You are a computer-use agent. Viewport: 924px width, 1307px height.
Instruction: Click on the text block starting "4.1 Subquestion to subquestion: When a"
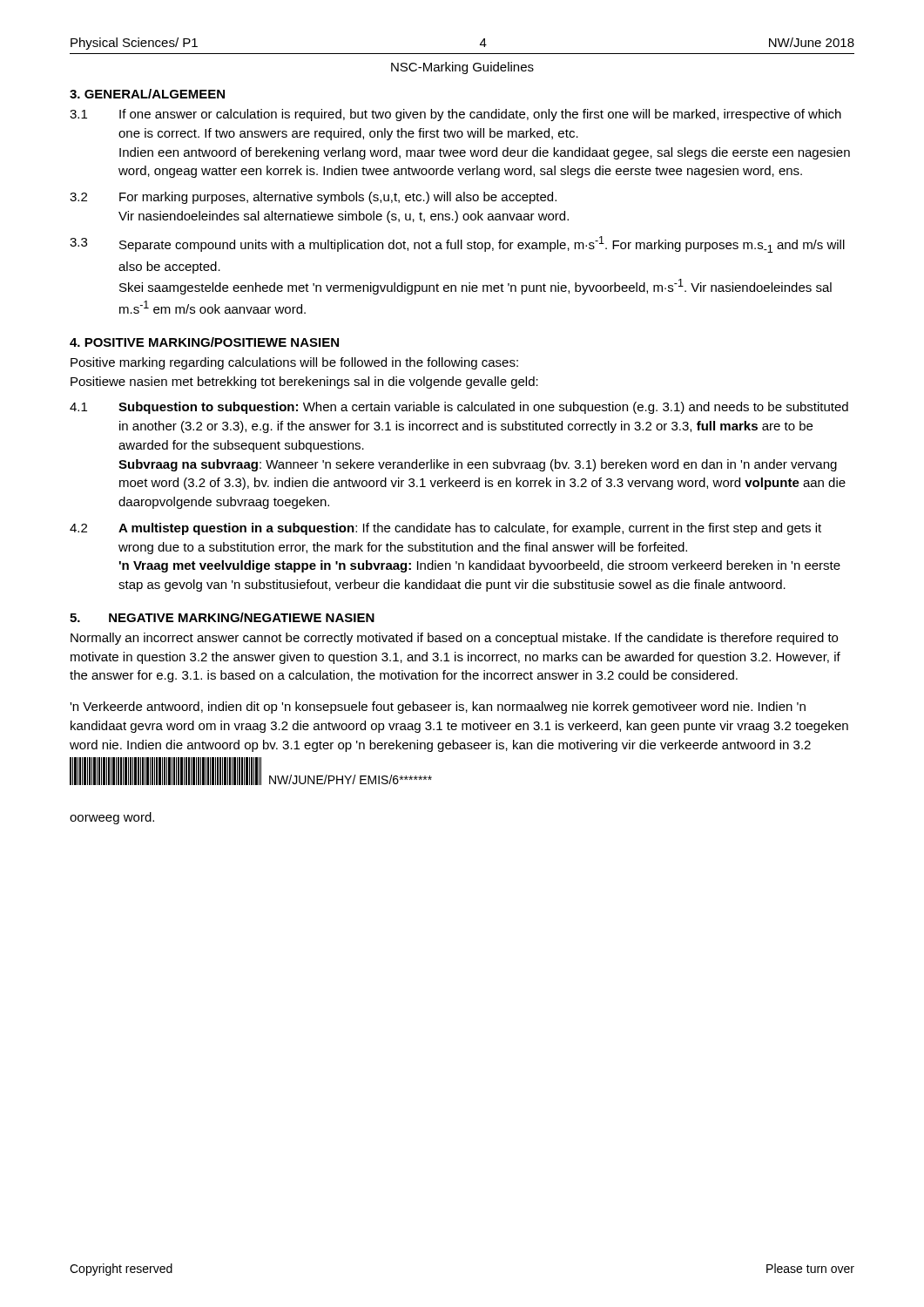462,454
